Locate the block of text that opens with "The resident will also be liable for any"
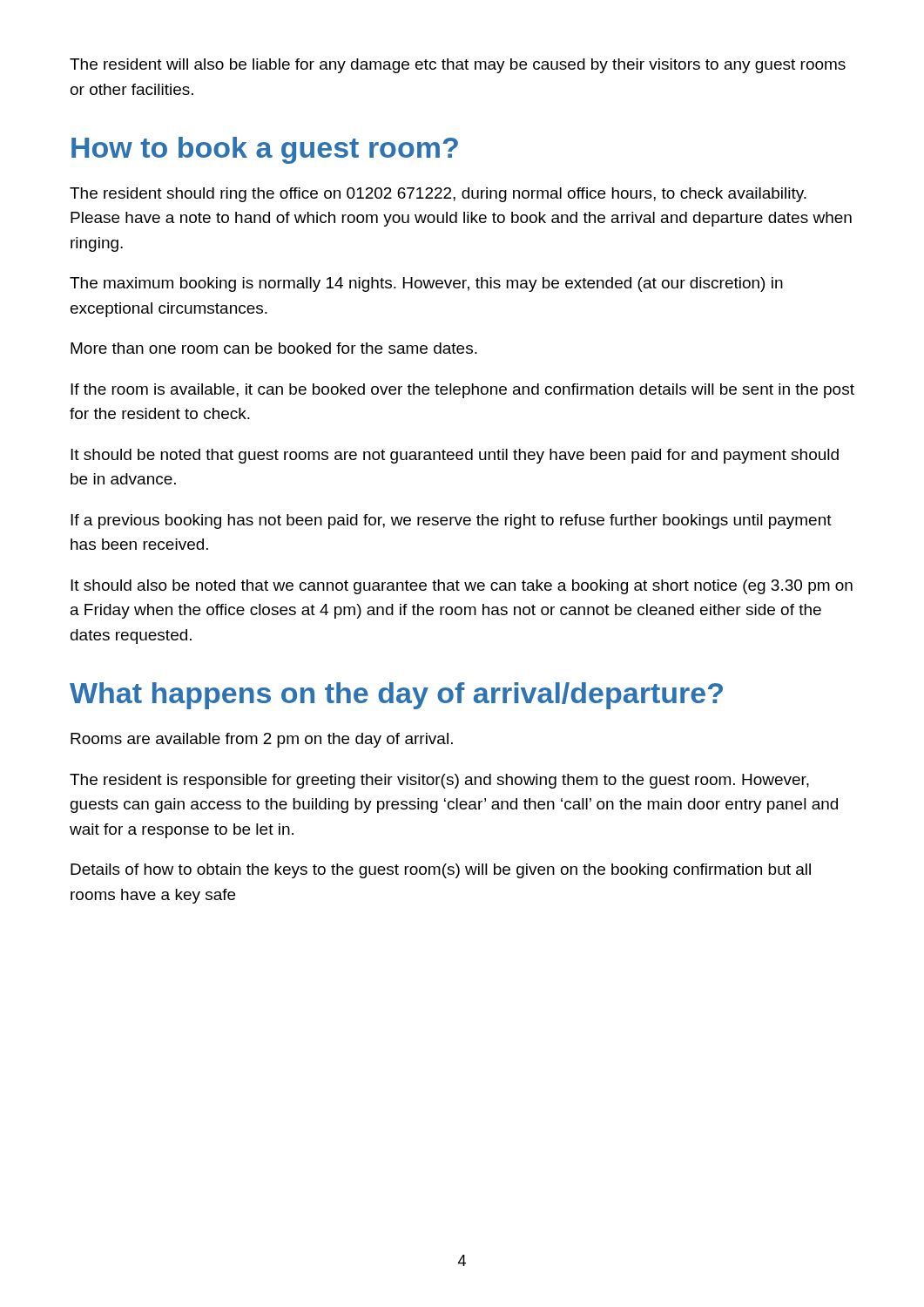The width and height of the screenshot is (924, 1307). point(458,76)
